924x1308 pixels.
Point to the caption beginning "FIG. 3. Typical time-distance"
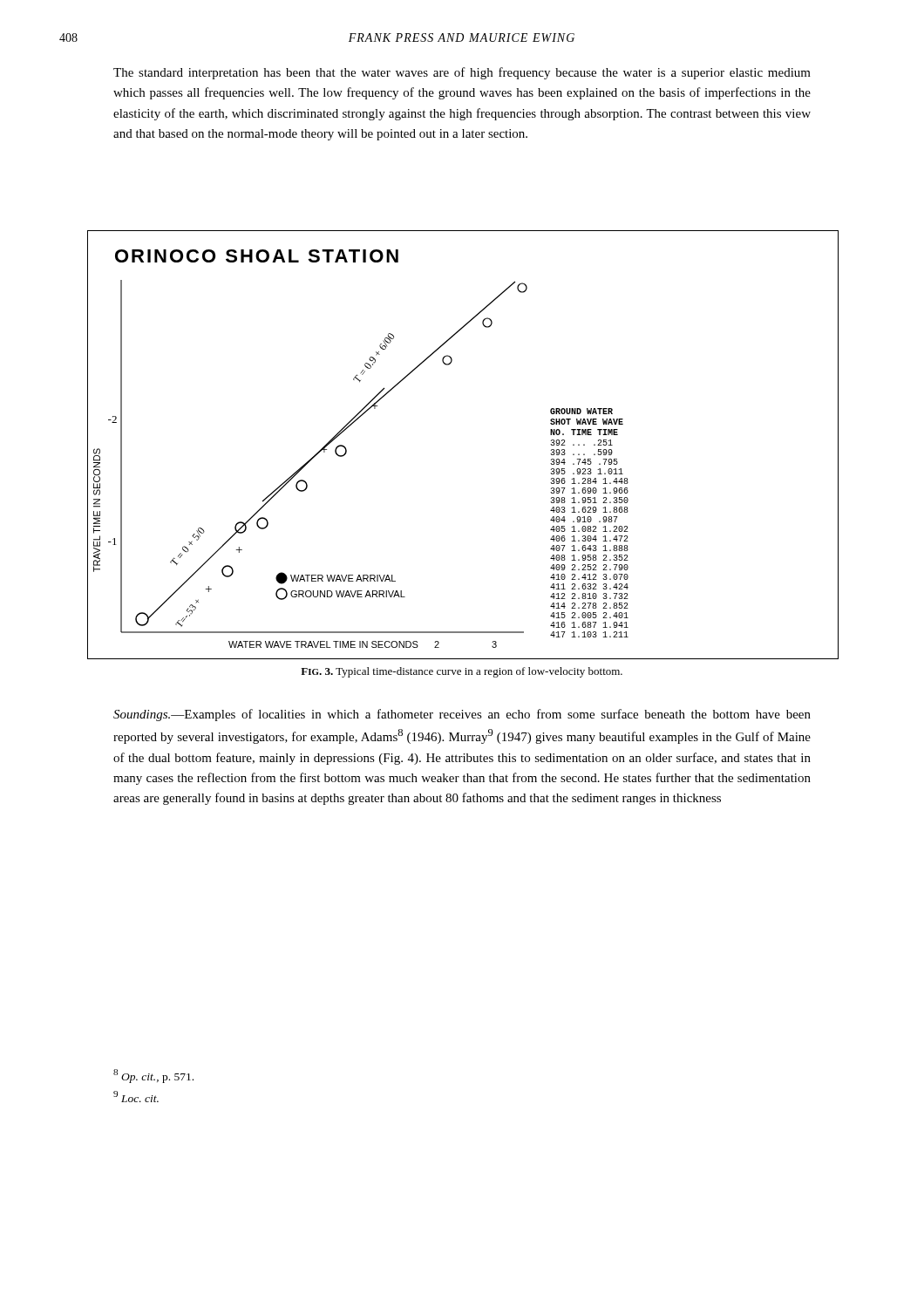[462, 671]
